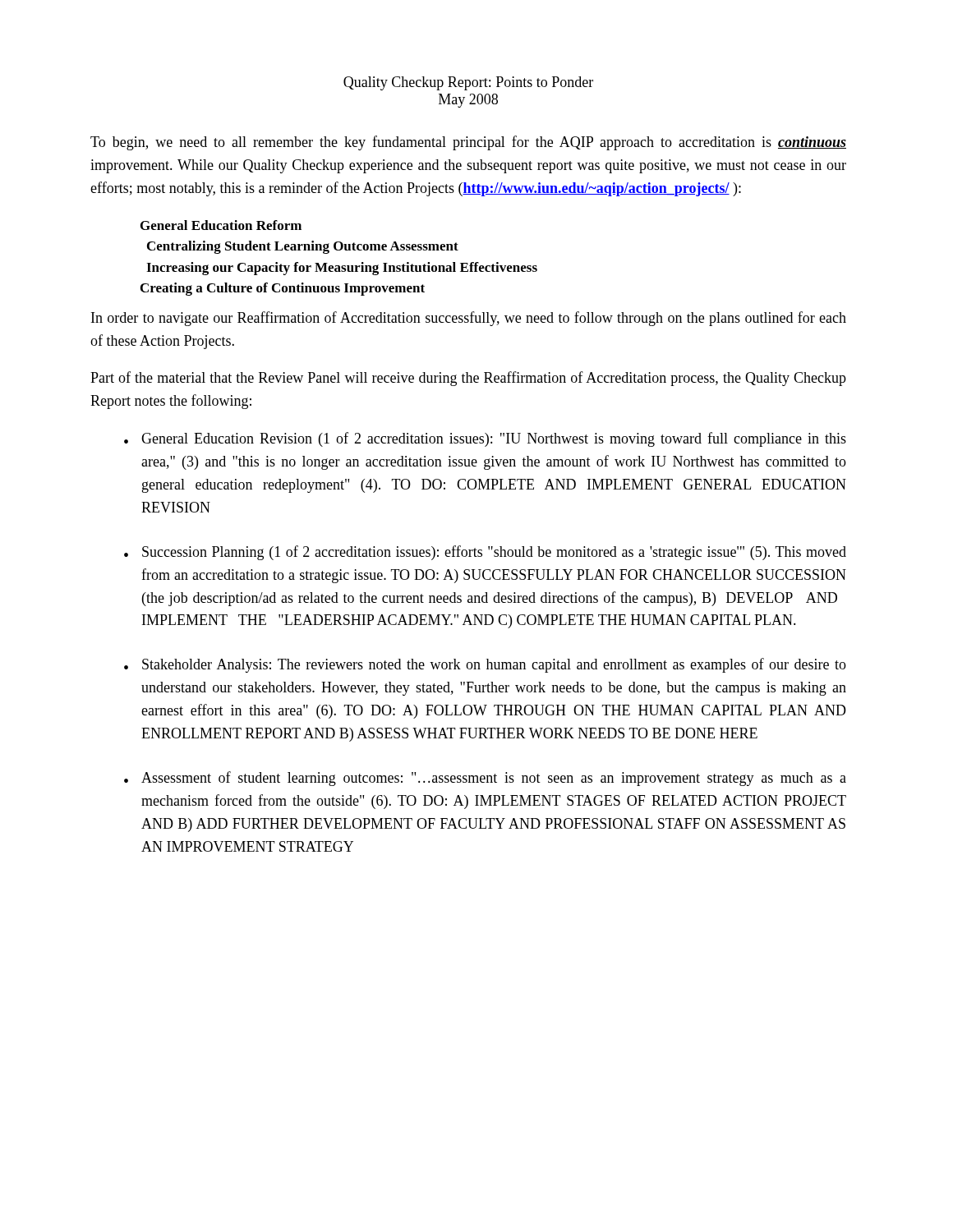953x1232 pixels.
Task: Click on the element starting "In order to navigate"
Action: (x=468, y=329)
